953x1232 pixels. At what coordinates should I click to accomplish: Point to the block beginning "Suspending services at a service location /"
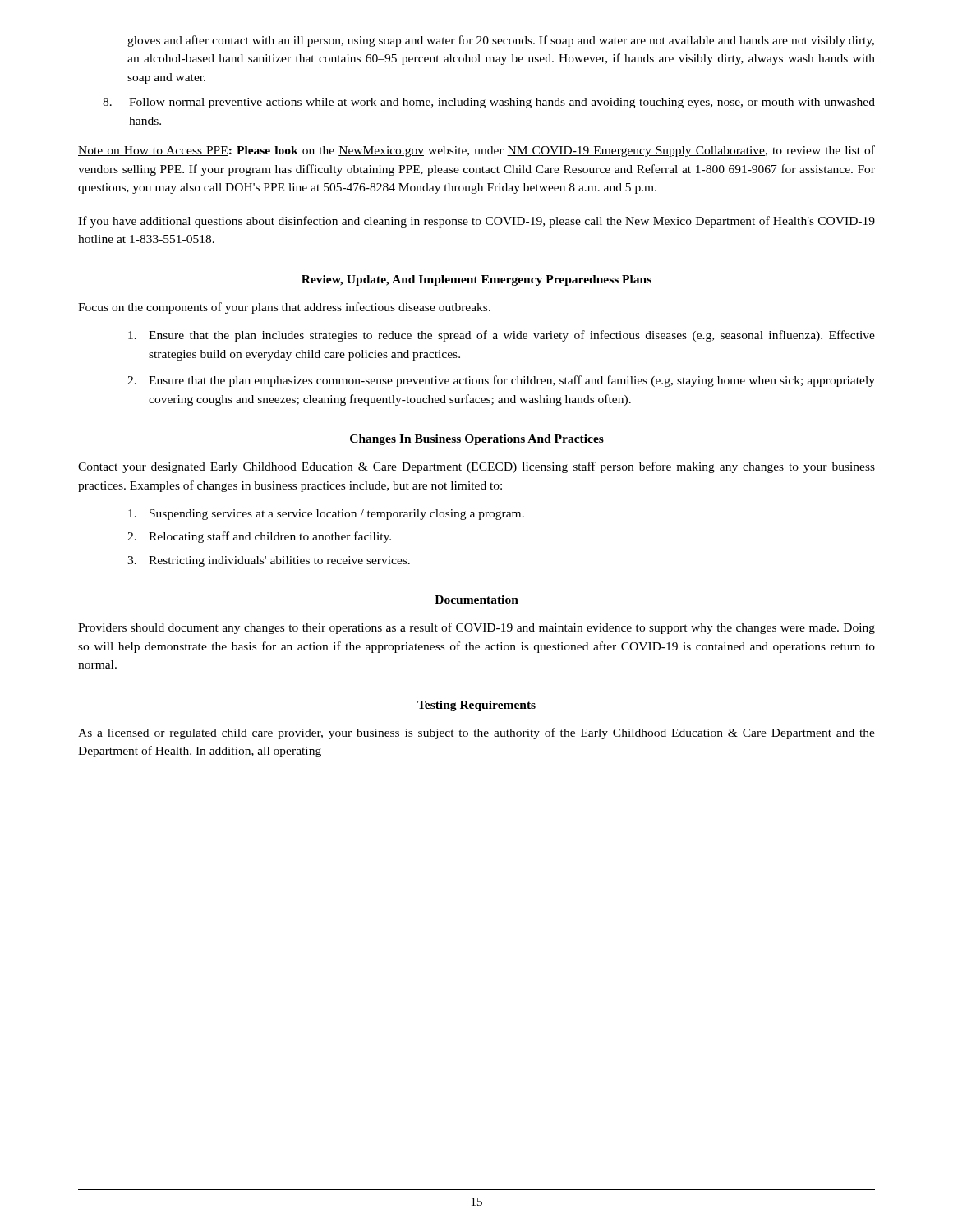click(x=501, y=513)
